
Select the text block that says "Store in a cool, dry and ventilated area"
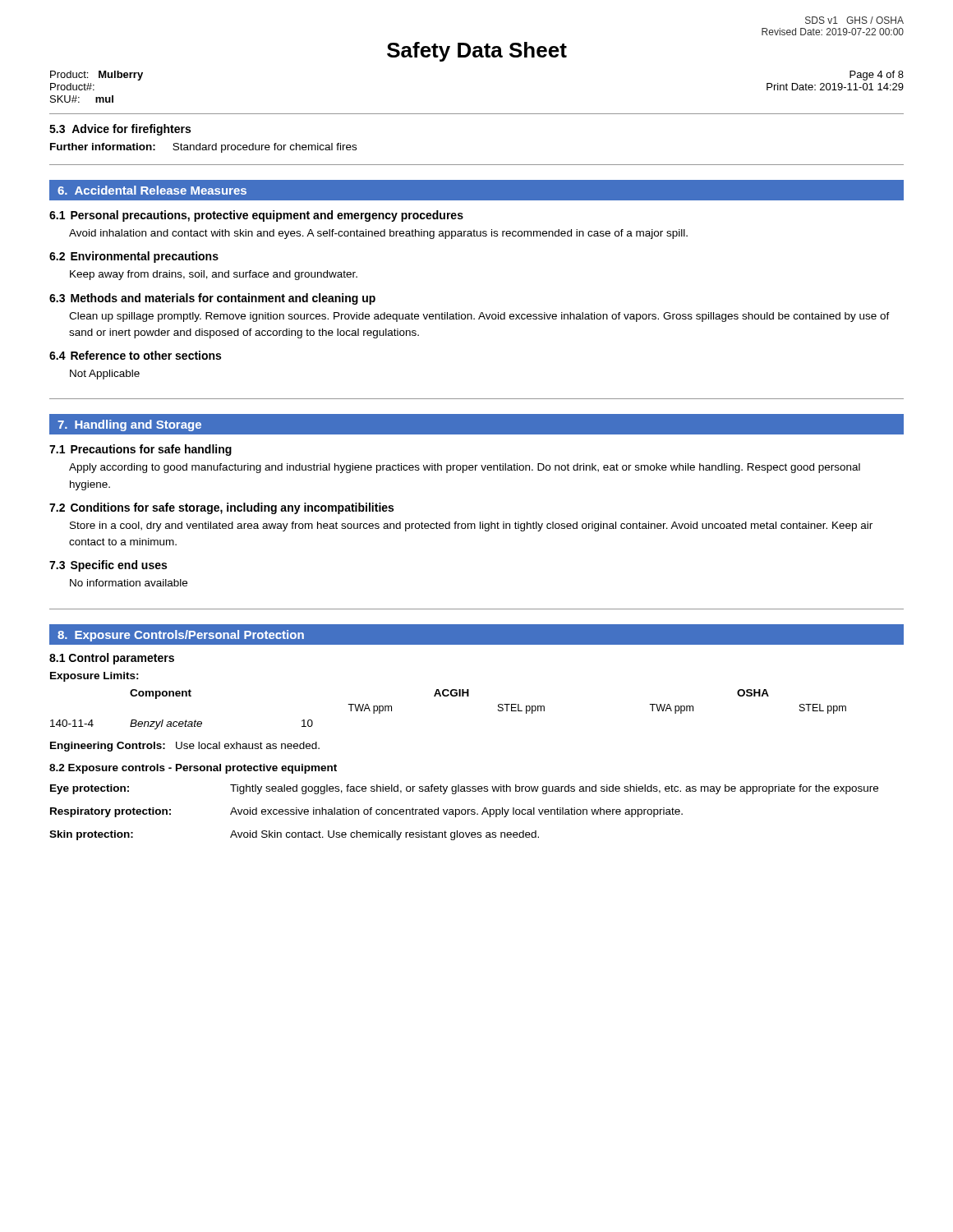click(x=471, y=533)
